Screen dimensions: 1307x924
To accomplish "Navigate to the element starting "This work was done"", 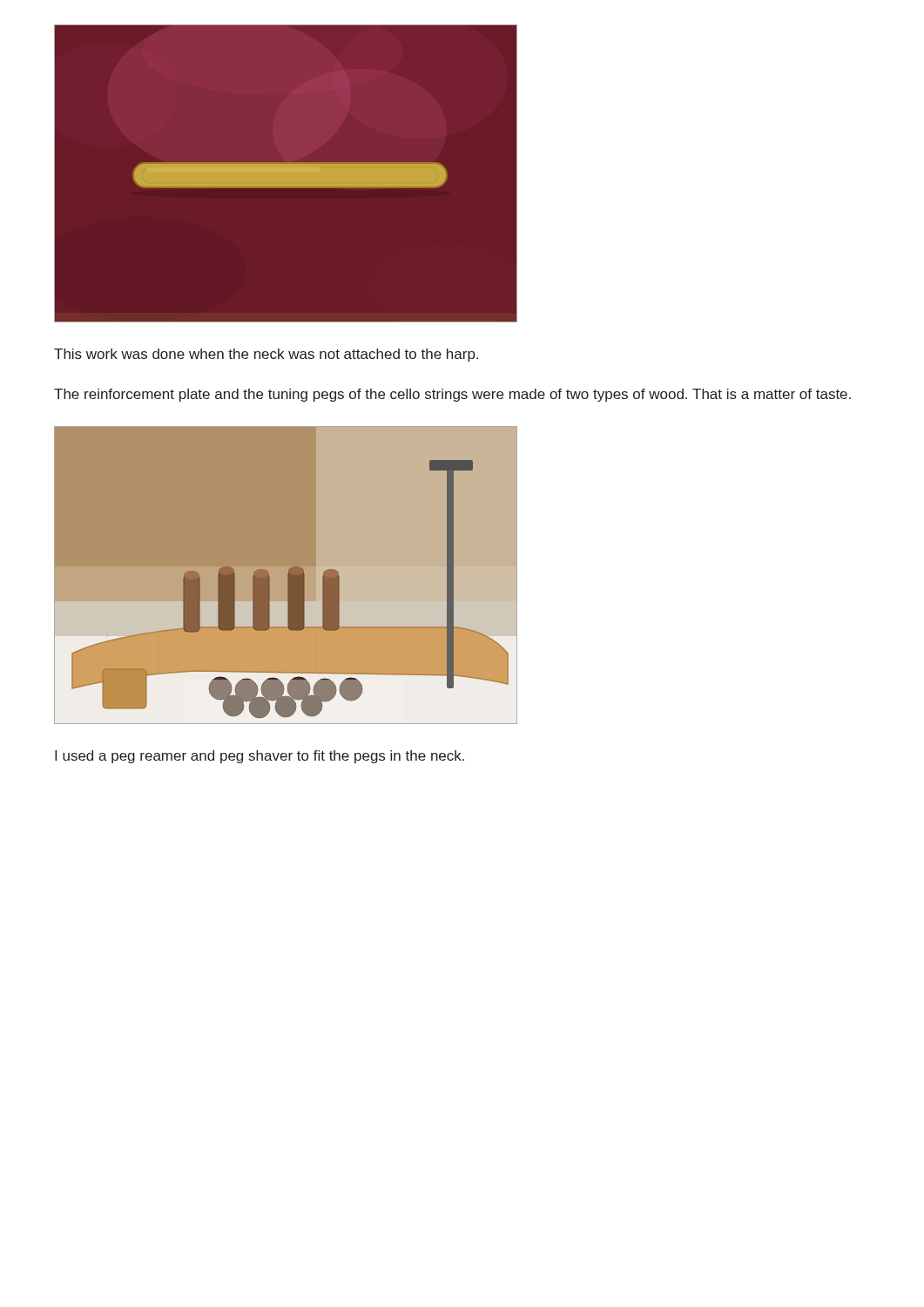I will tap(267, 354).
